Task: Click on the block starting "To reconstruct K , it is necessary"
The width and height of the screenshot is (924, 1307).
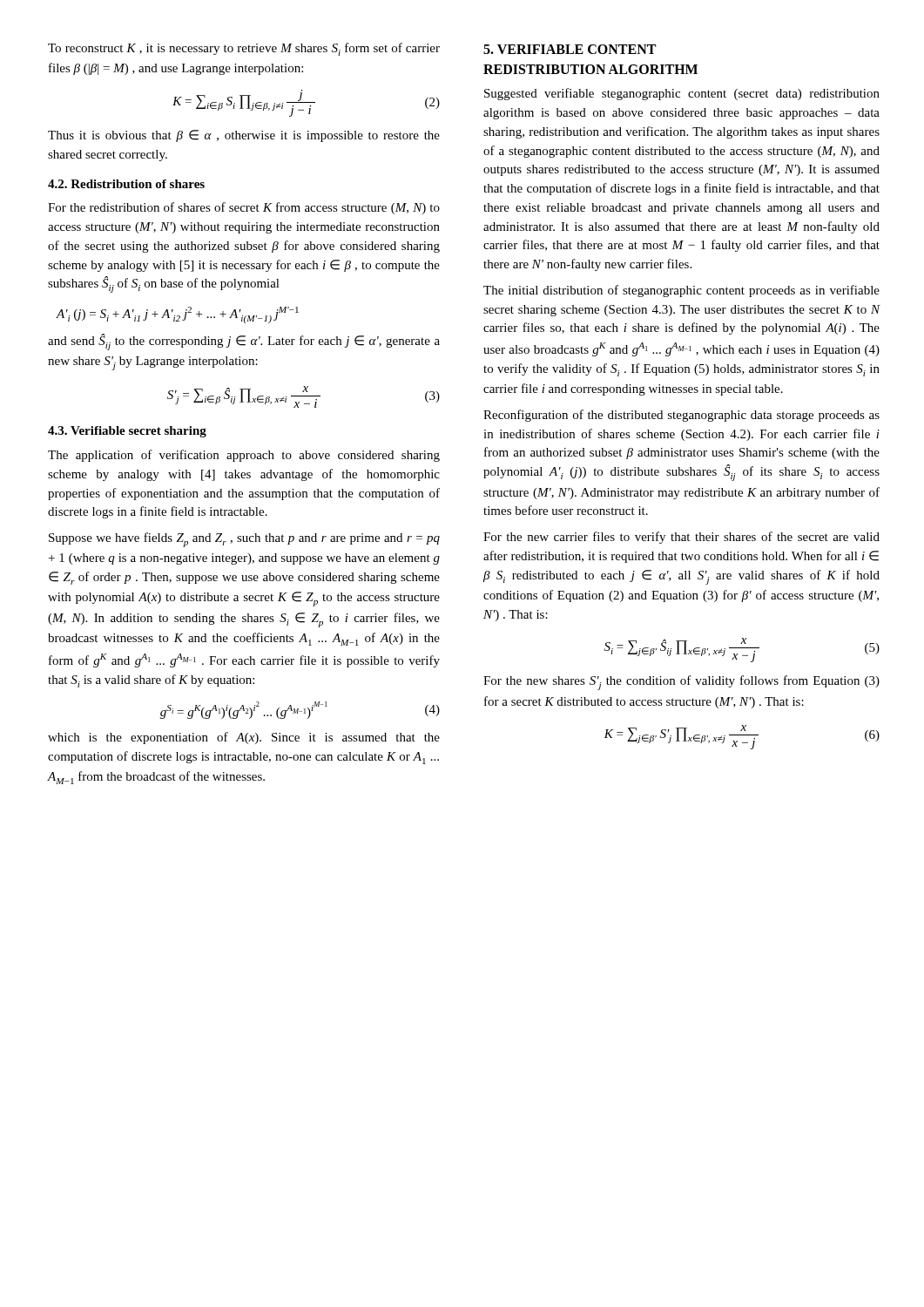Action: (x=244, y=59)
